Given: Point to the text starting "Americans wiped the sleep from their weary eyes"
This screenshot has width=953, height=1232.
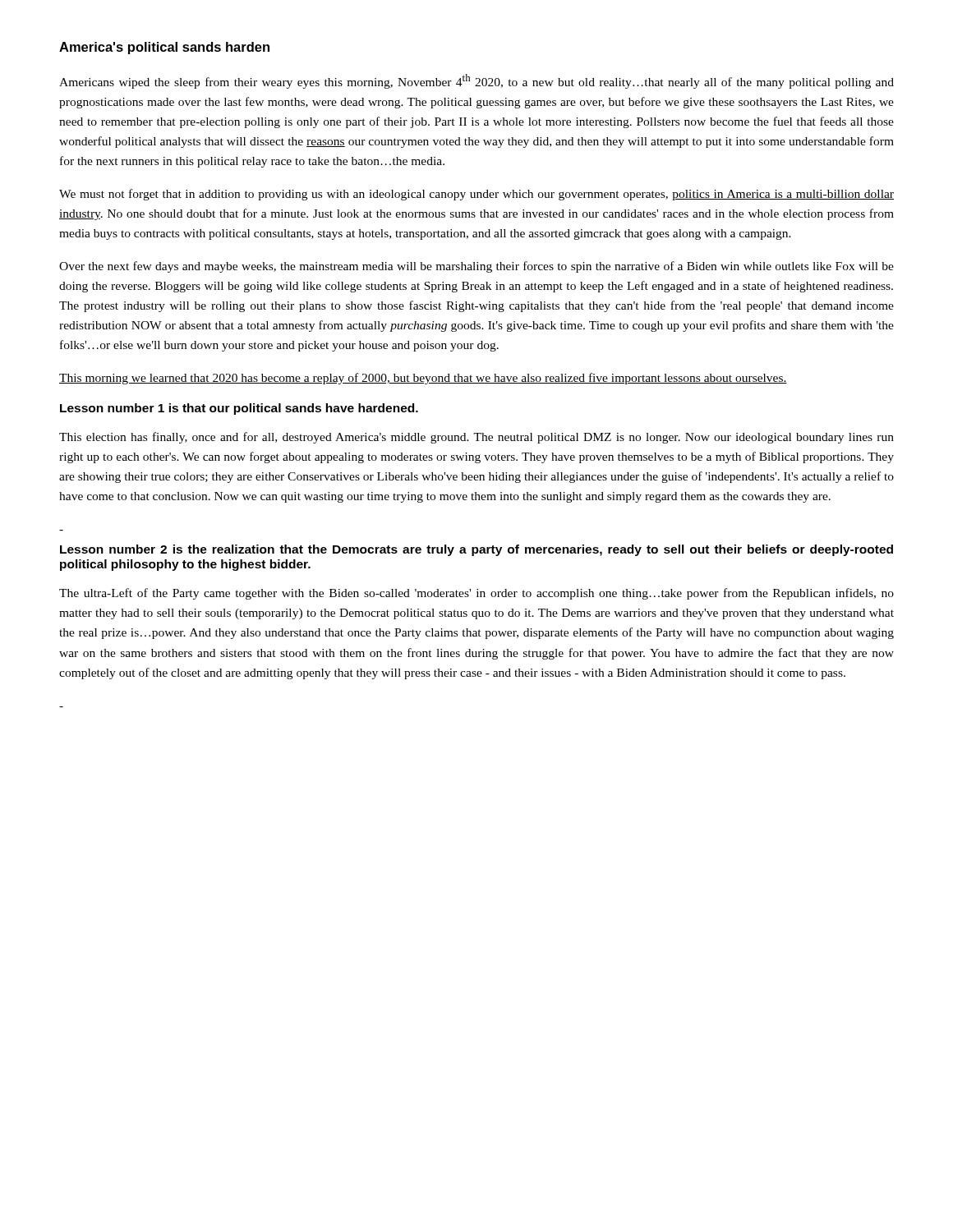Looking at the screenshot, I should coord(476,120).
